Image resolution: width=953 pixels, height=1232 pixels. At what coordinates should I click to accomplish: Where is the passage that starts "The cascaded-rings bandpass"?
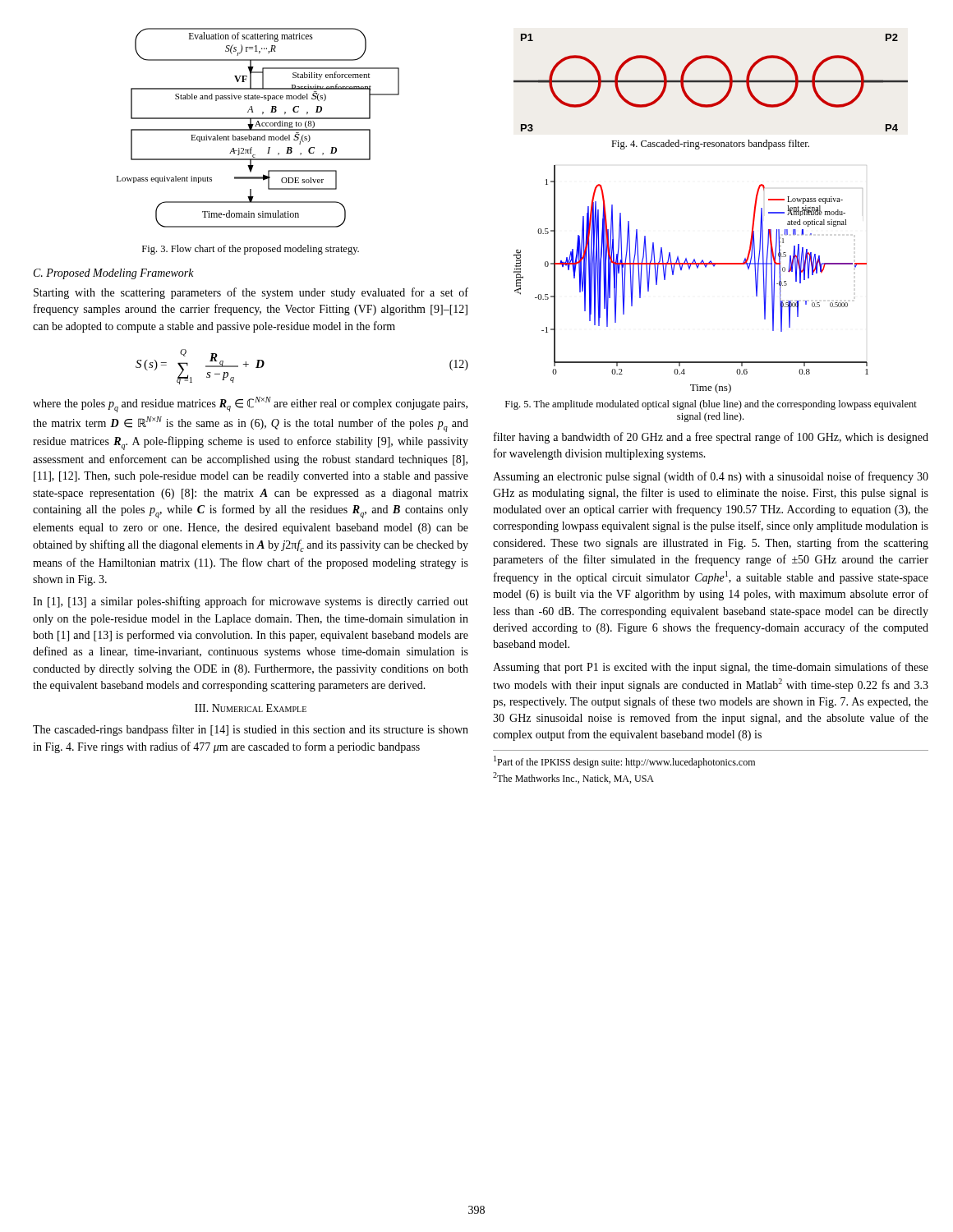(x=251, y=739)
